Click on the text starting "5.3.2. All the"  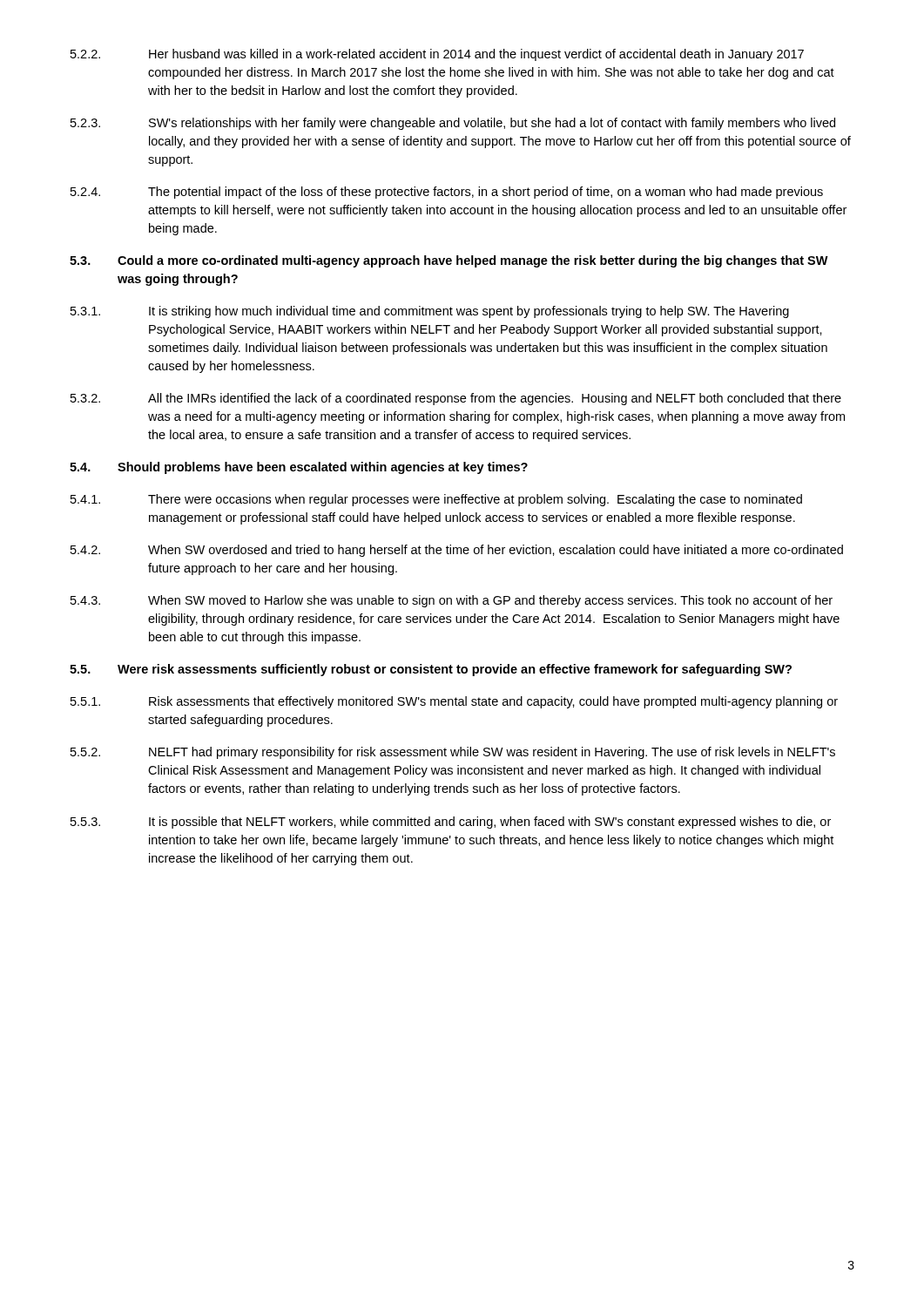coord(462,417)
